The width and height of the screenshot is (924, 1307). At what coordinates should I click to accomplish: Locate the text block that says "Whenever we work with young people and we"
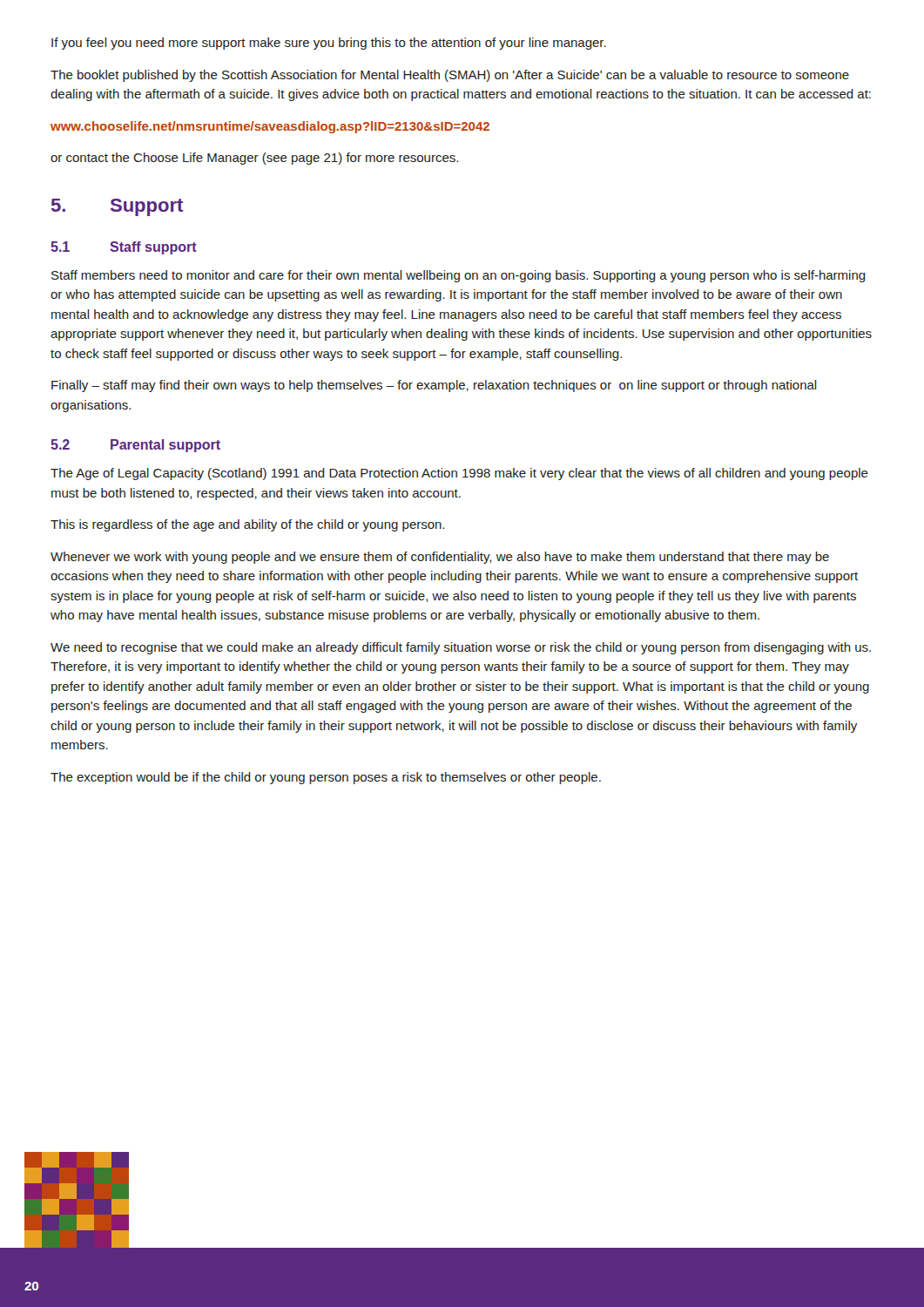click(454, 585)
